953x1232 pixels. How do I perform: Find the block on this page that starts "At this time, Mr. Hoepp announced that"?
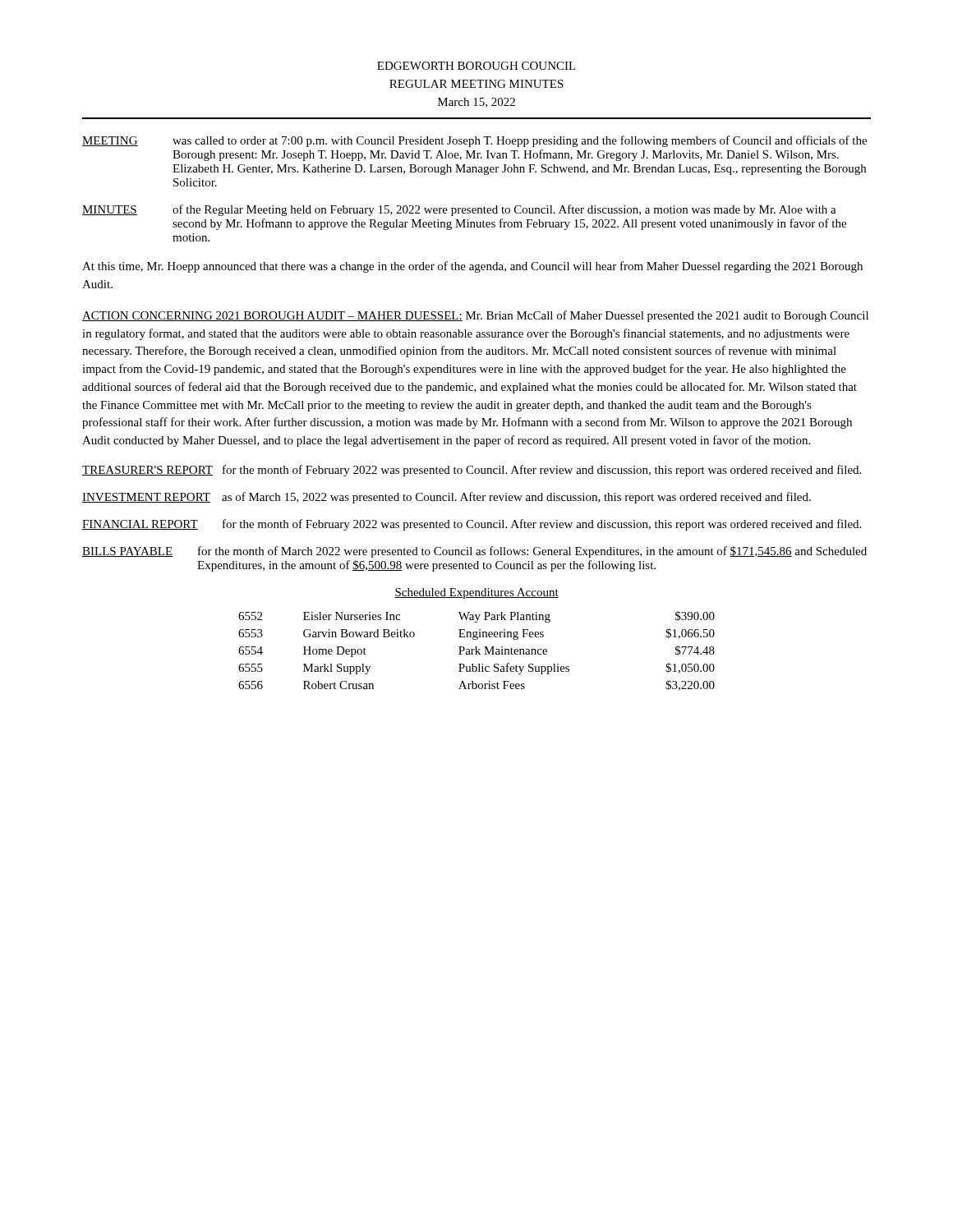click(x=473, y=275)
